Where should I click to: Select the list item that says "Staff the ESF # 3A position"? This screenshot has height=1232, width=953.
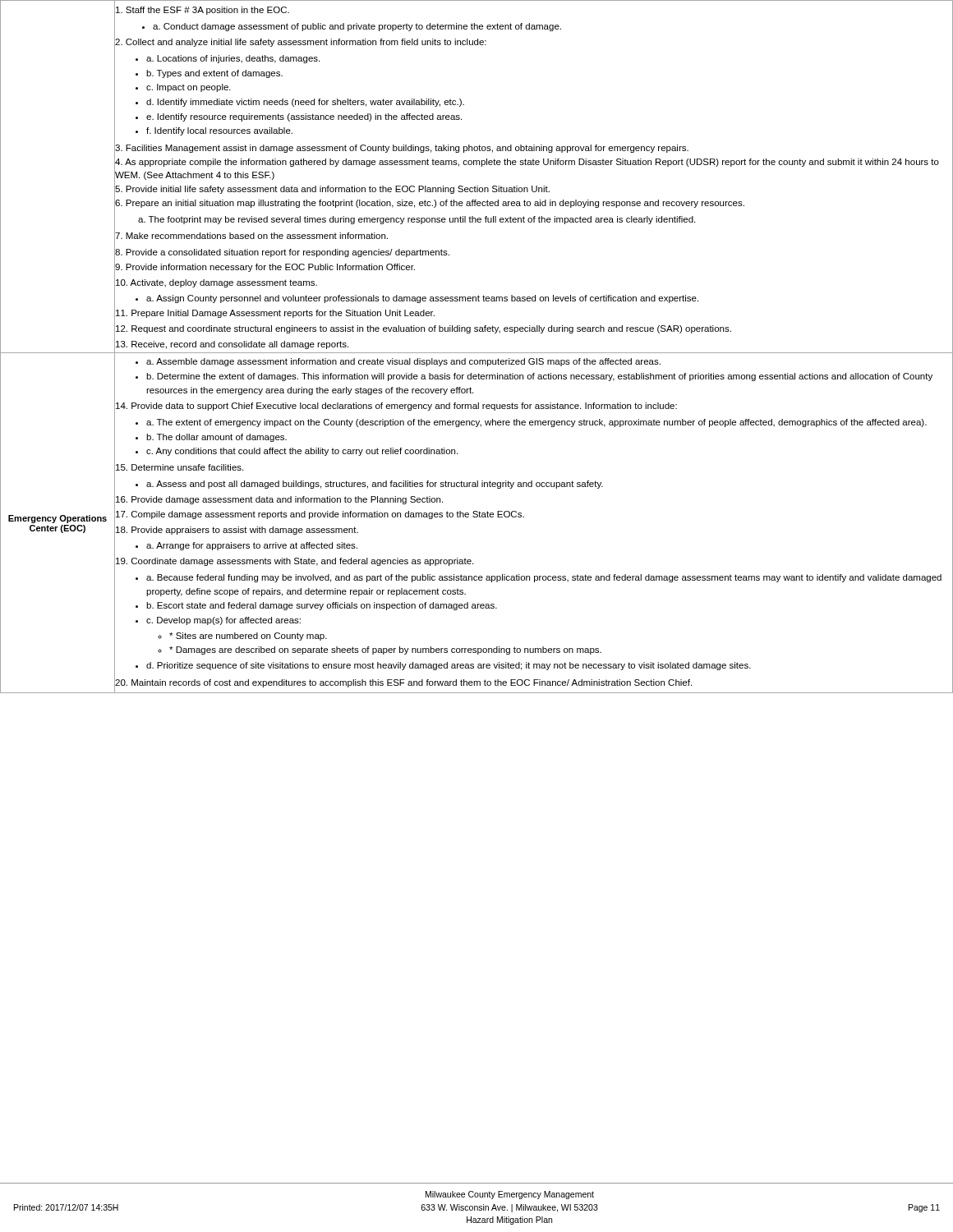click(202, 10)
